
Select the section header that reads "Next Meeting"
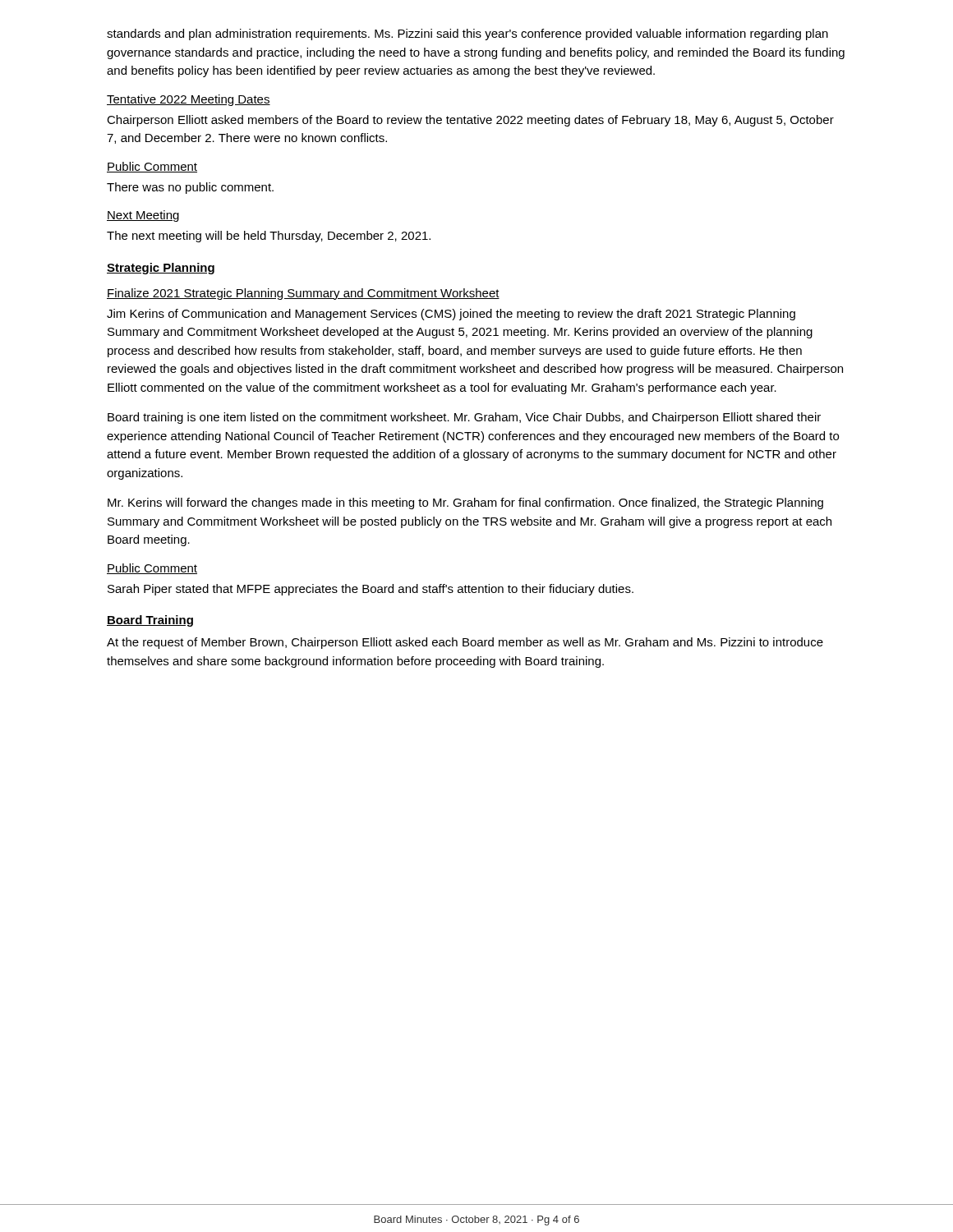[143, 215]
